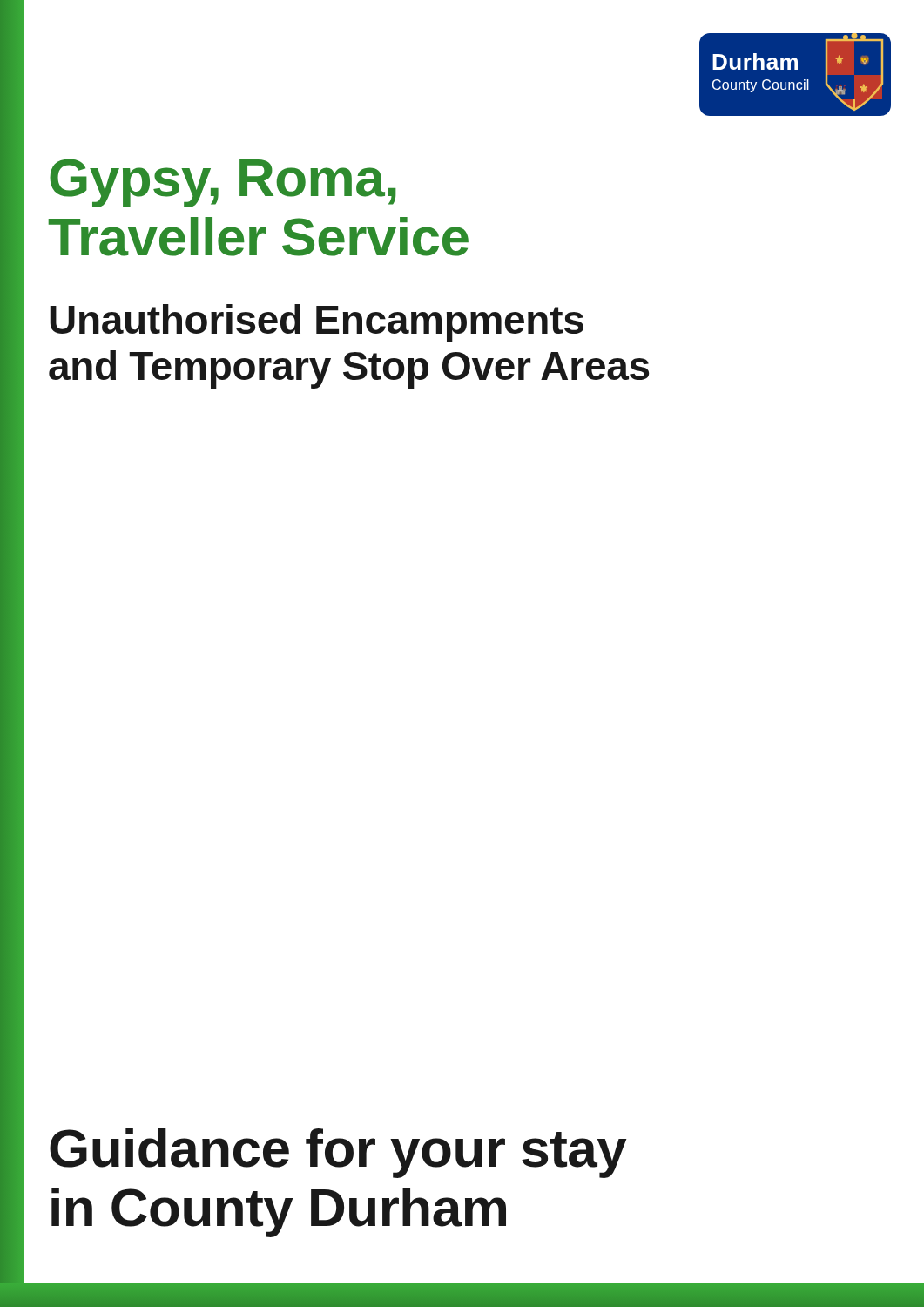Viewport: 924px width, 1307px height.
Task: Navigate to the text block starting "Gypsy, Roma,Traveller Service Unauthorised"
Action: click(462, 269)
